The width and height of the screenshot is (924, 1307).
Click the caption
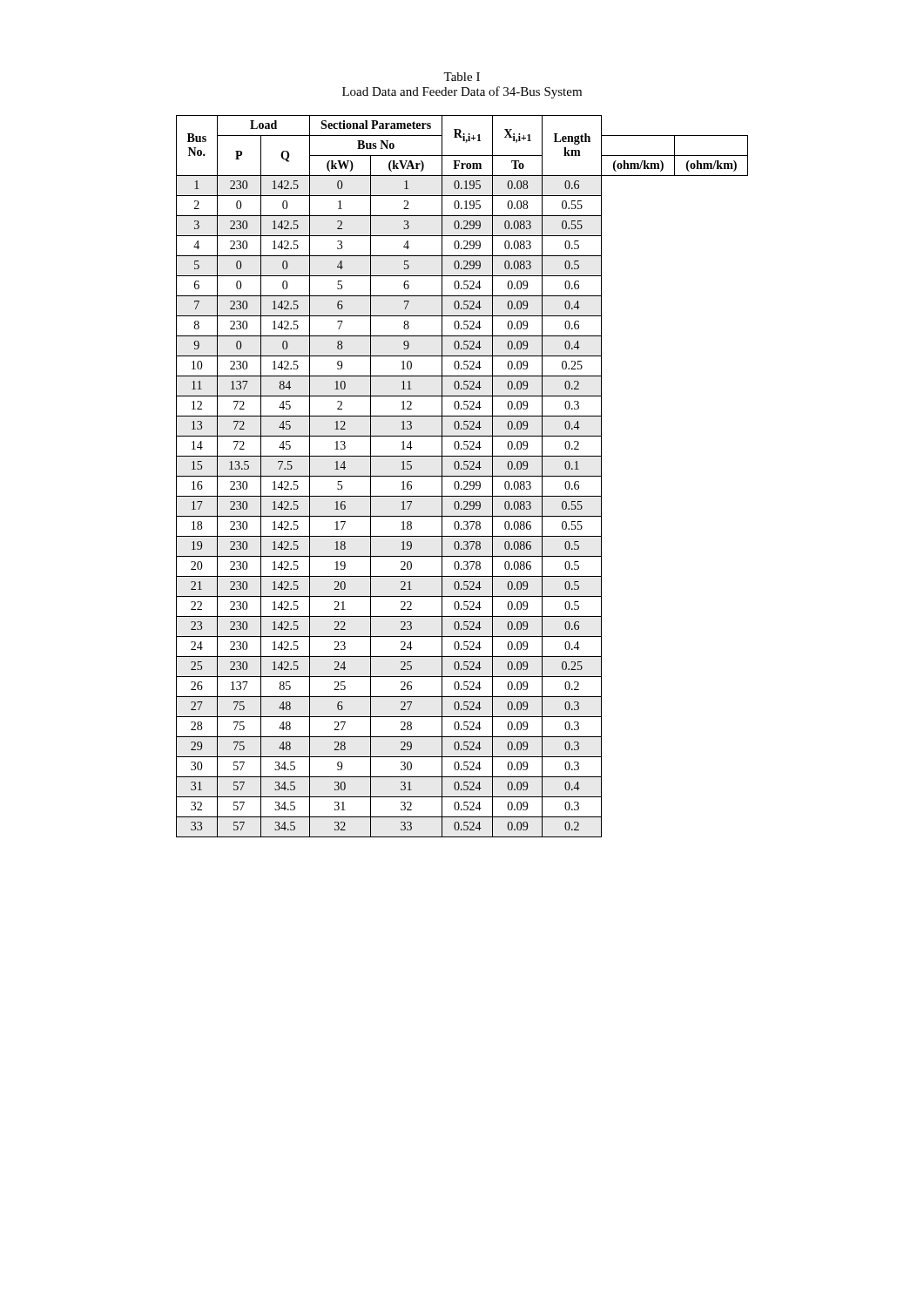coord(462,84)
